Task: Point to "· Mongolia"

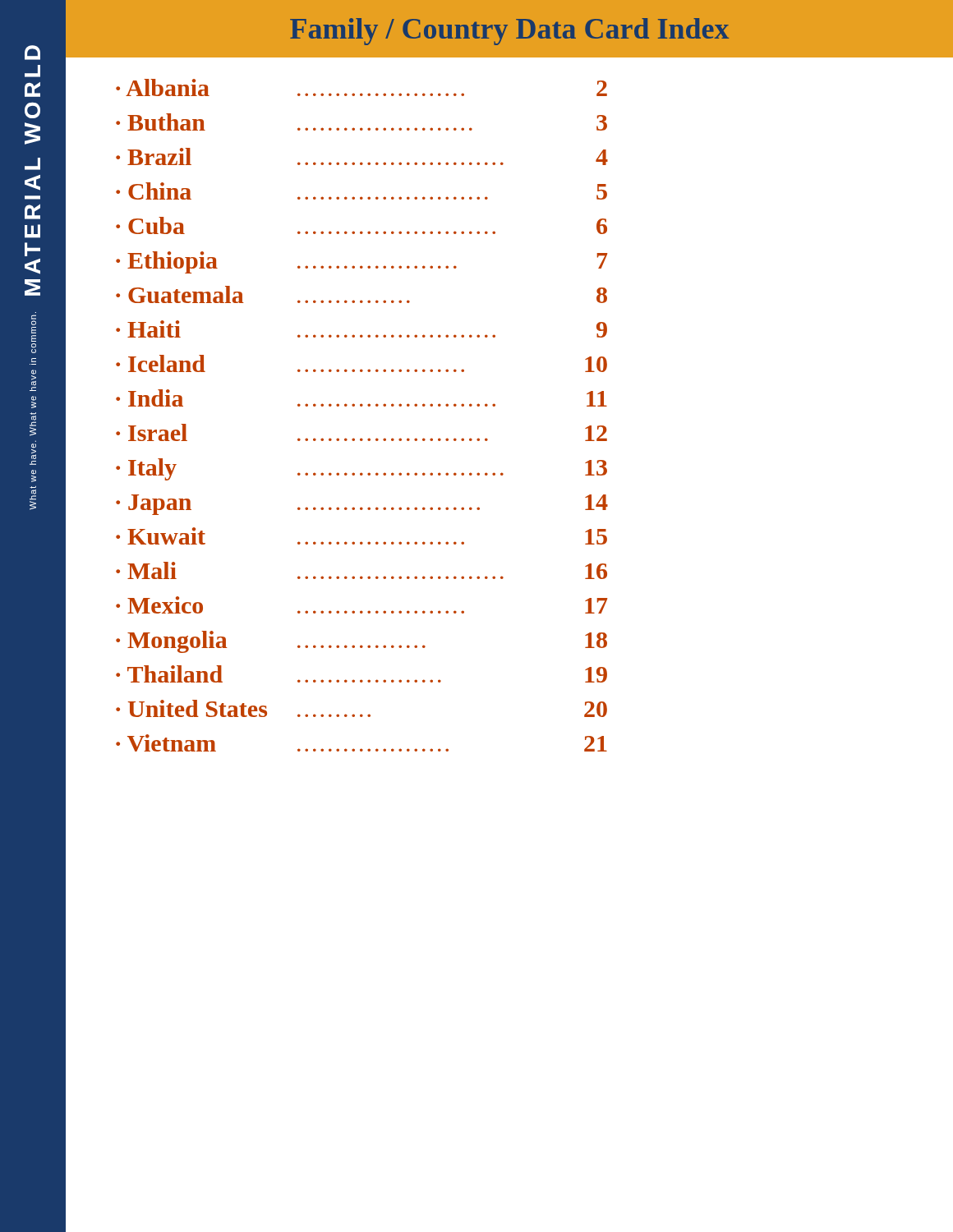Action: coord(361,640)
